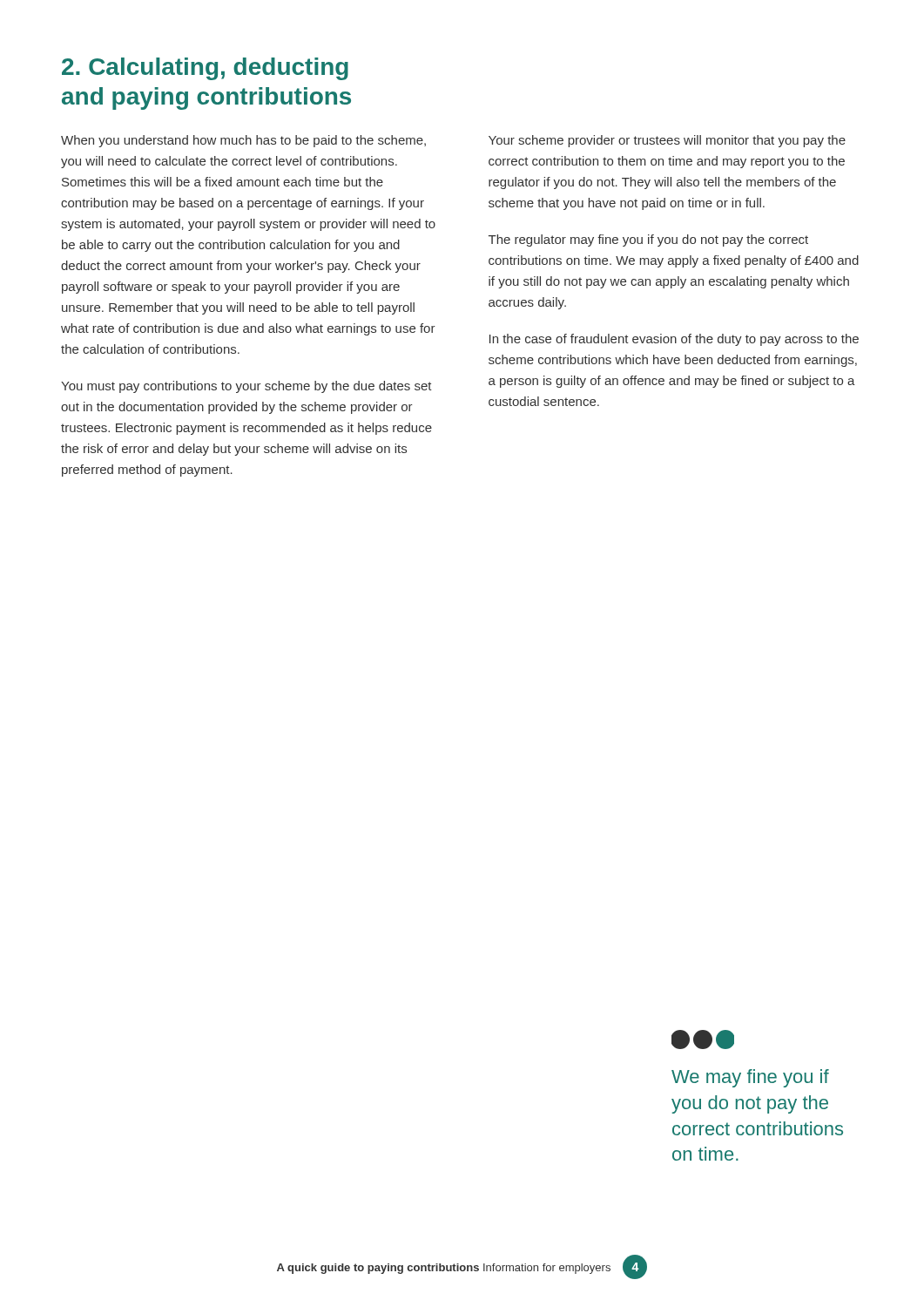Locate the block of text that opens with "In the case of fraudulent evasion of"
The height and width of the screenshot is (1307, 924).
(x=676, y=371)
